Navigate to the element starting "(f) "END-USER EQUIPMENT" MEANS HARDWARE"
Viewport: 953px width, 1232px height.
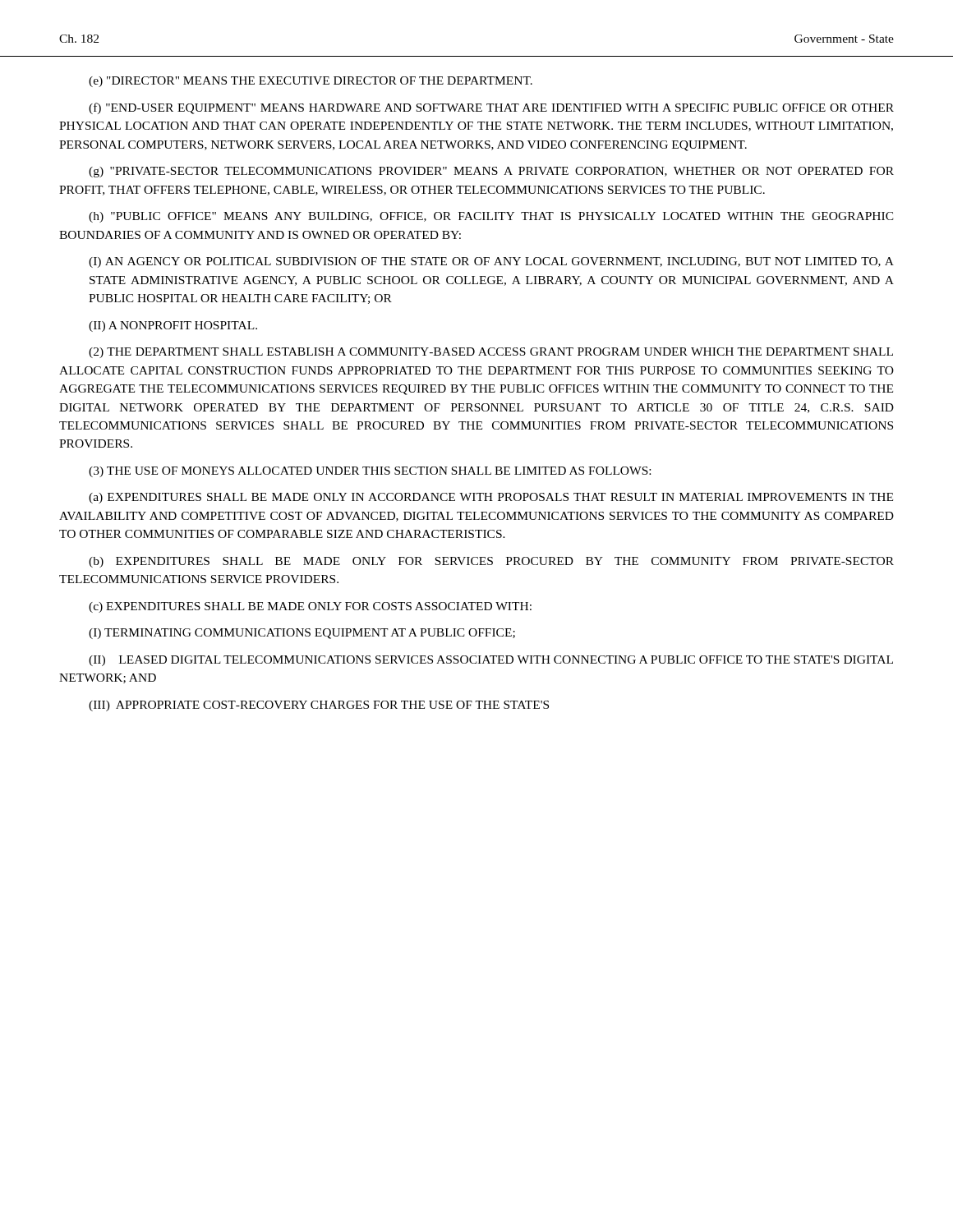pyautogui.click(x=476, y=126)
